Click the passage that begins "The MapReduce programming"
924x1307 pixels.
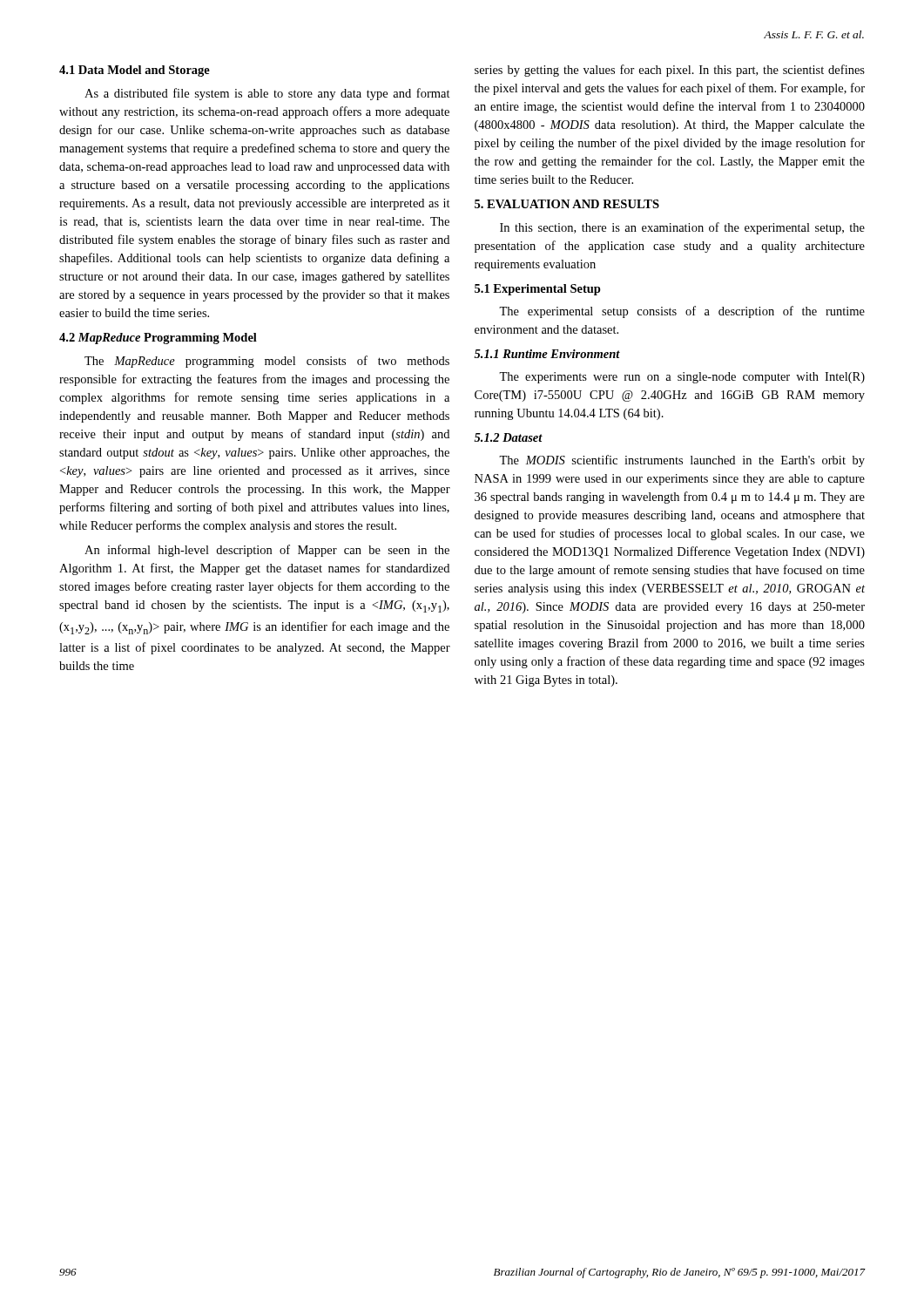click(x=255, y=514)
